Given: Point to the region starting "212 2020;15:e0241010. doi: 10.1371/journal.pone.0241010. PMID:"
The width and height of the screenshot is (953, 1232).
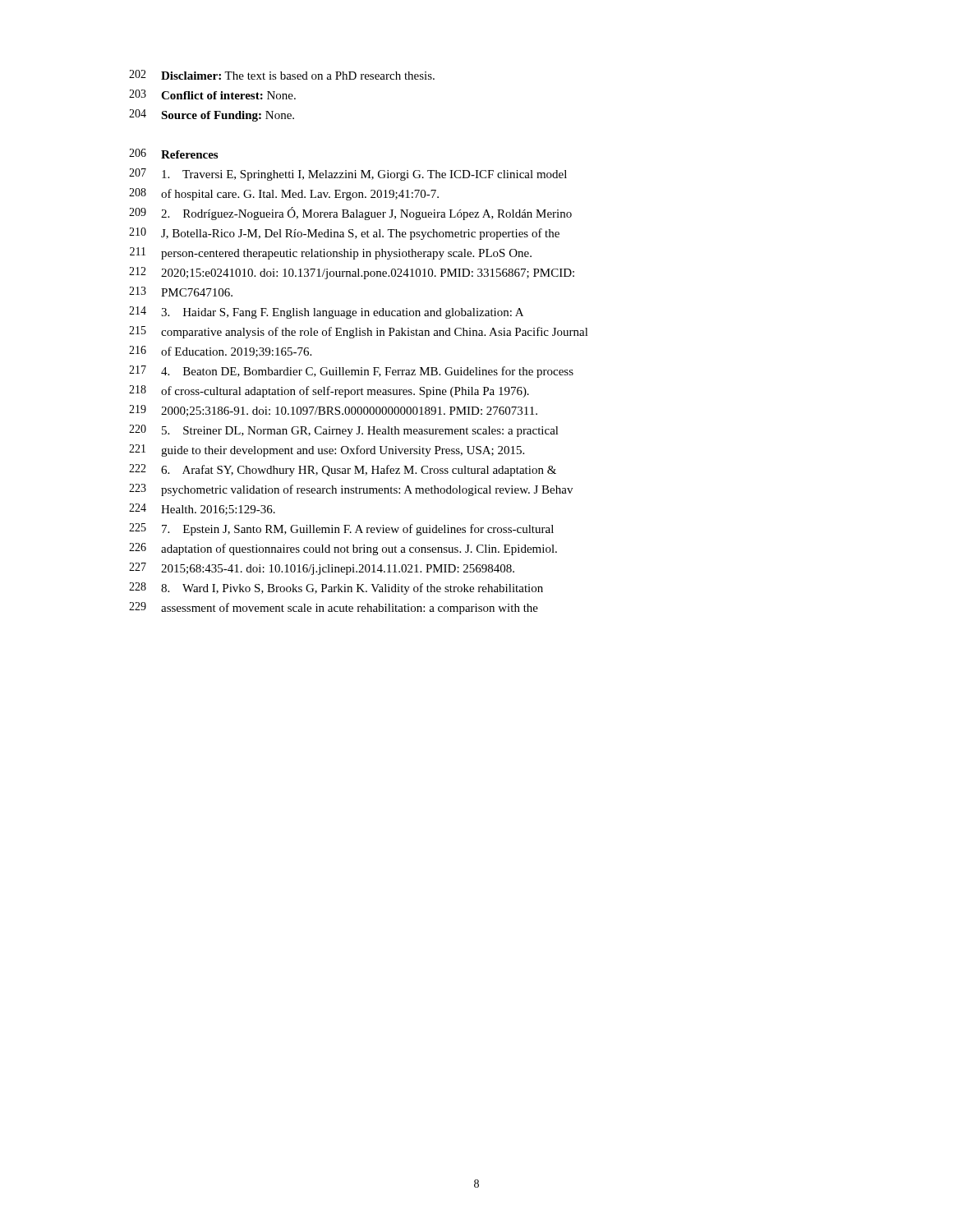Looking at the screenshot, I should tap(476, 273).
